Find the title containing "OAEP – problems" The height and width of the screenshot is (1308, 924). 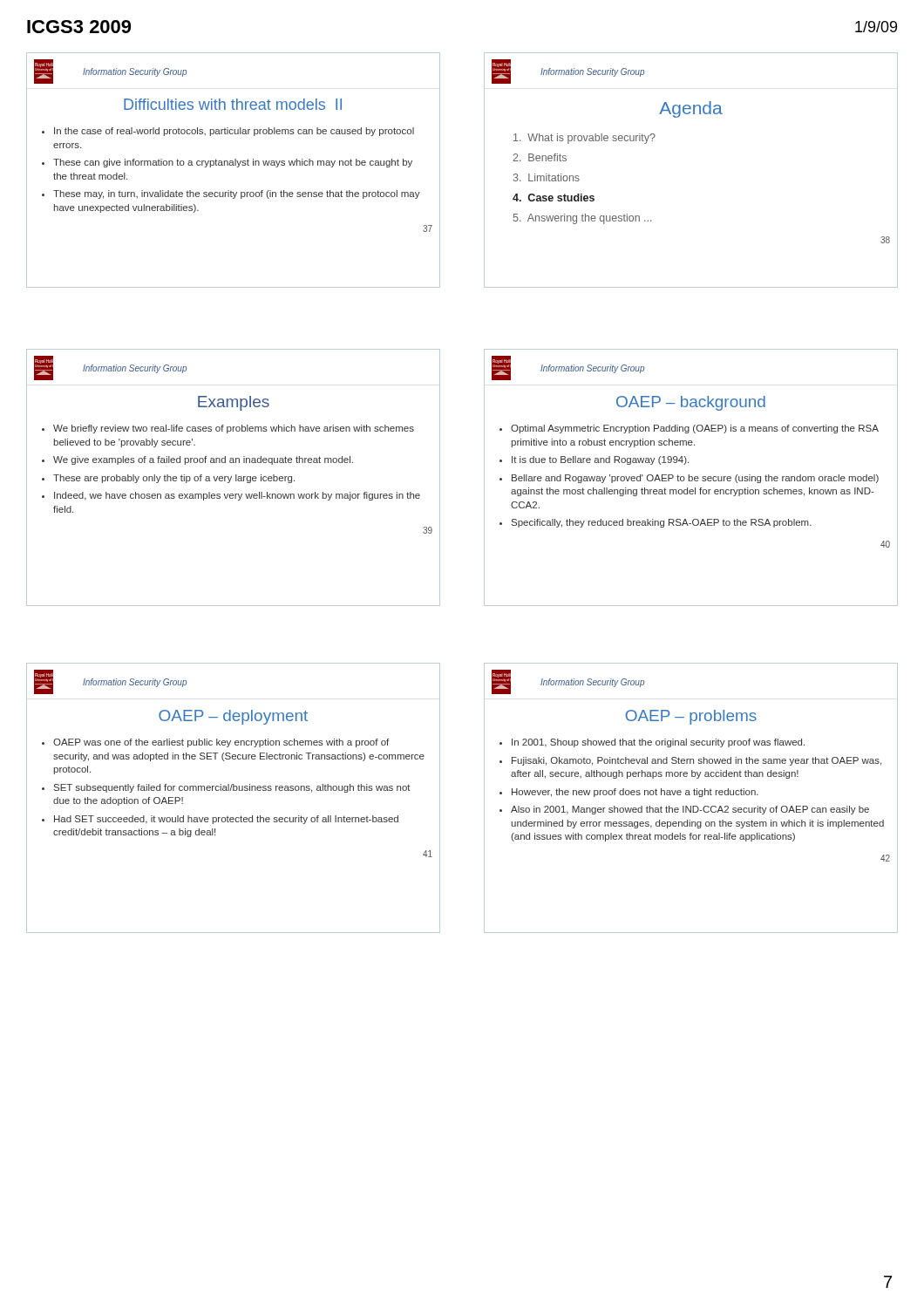pyautogui.click(x=691, y=715)
